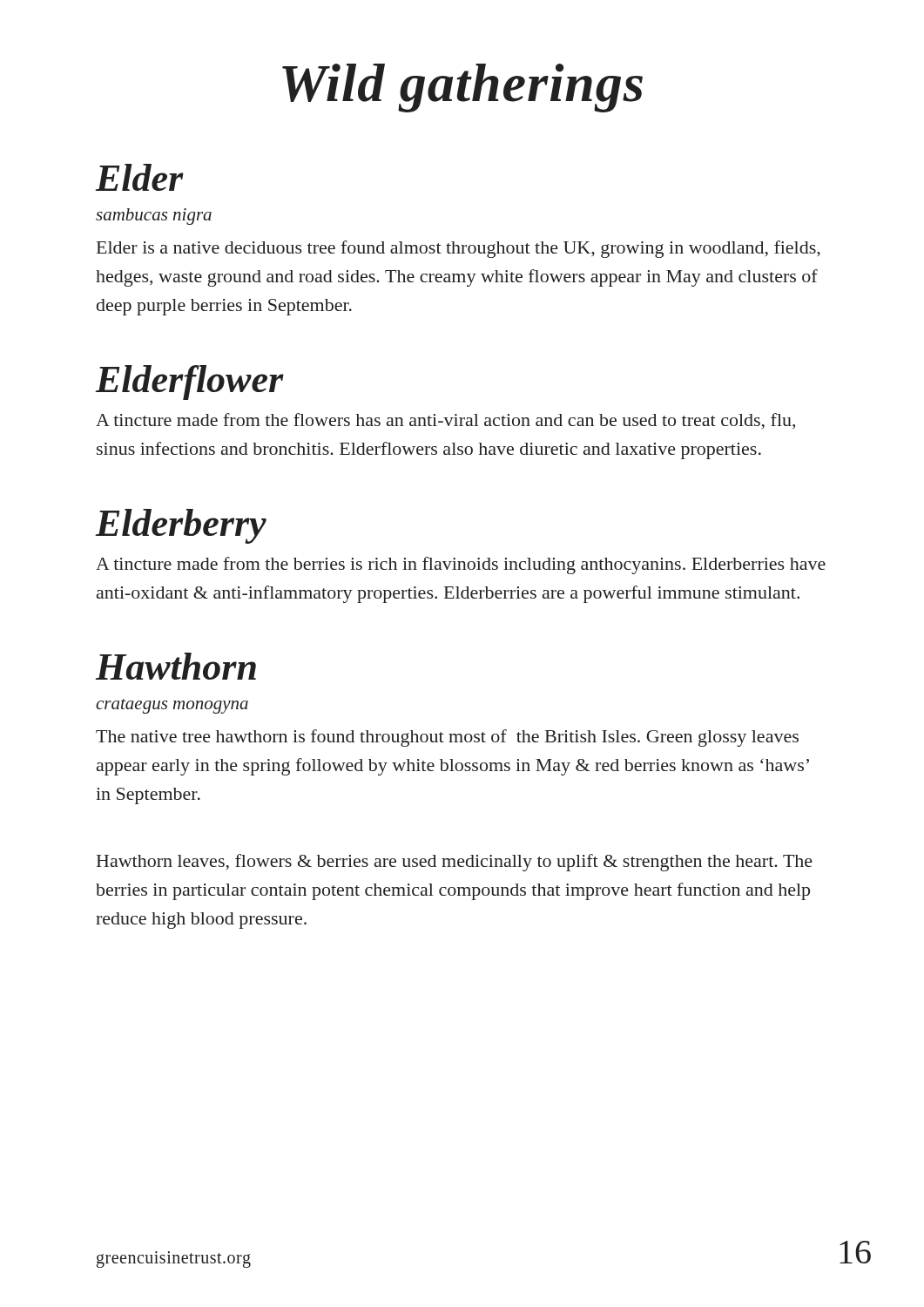Find the block on this page that starts "Hawthorn leaves, flowers & berries"
This screenshot has width=924, height=1307.
coord(454,889)
